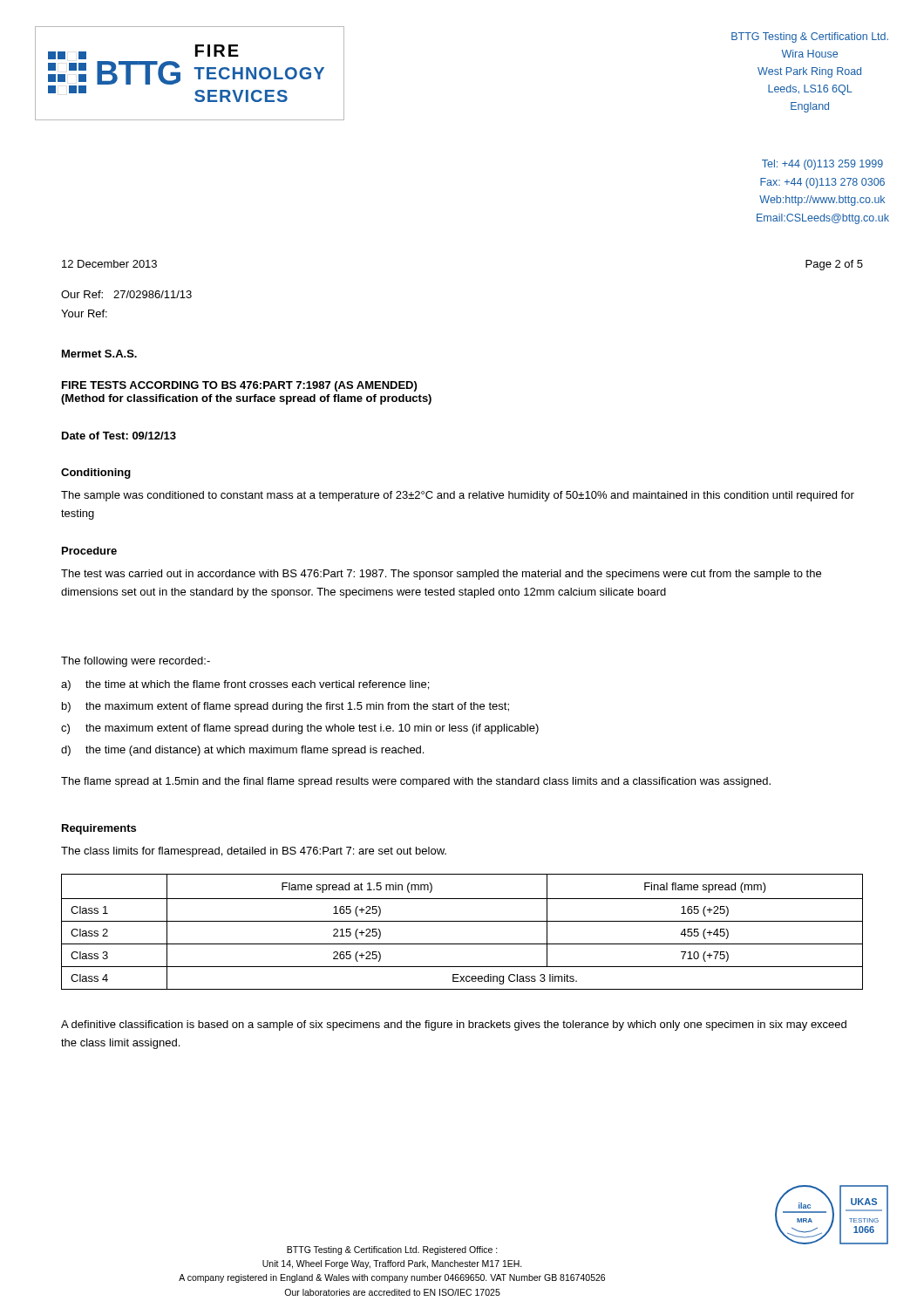Click on the text block with the text "The class limits for"
The image size is (924, 1308).
tap(254, 851)
